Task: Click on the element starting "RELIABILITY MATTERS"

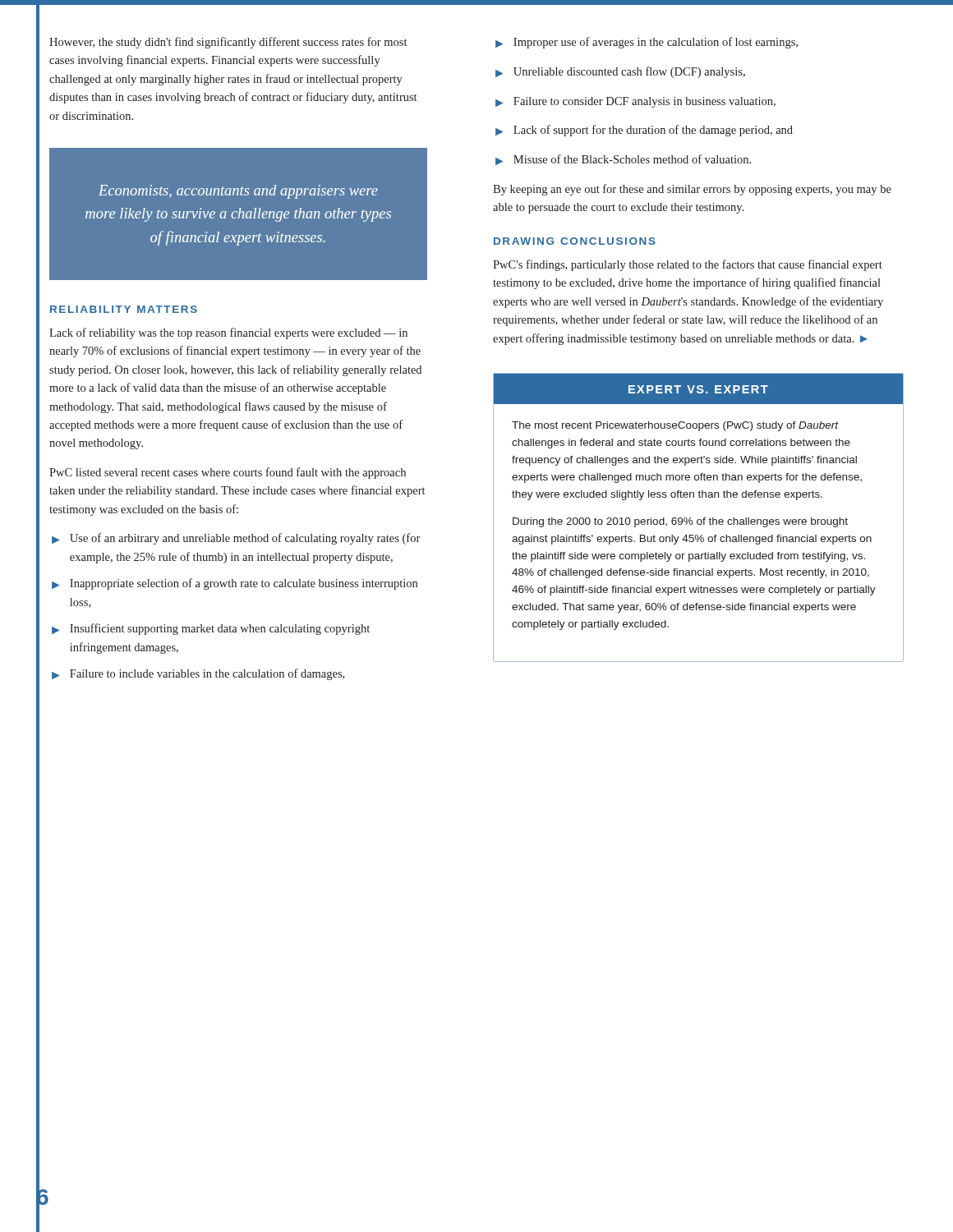Action: (124, 309)
